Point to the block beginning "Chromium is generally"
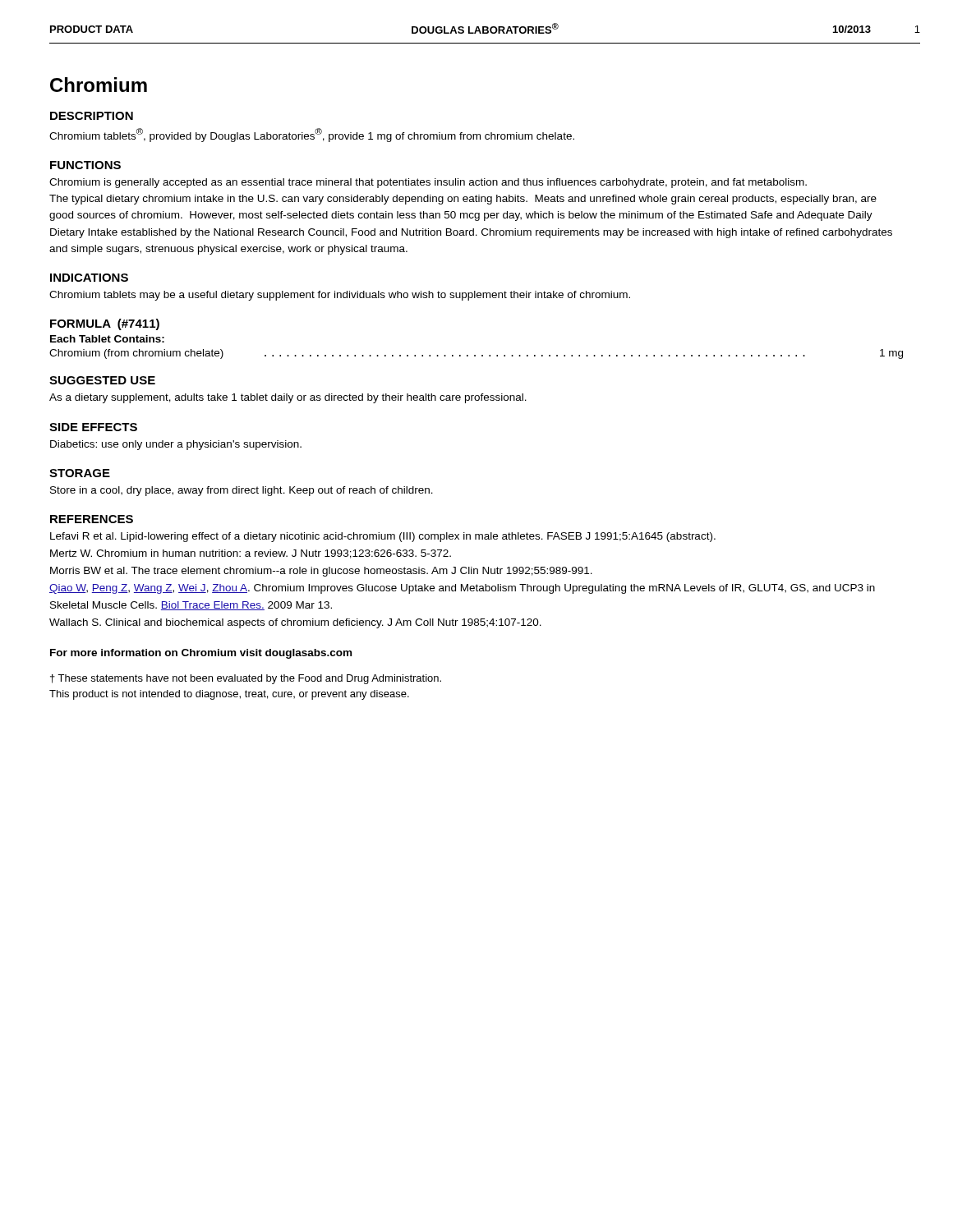This screenshot has width=953, height=1232. tap(471, 215)
